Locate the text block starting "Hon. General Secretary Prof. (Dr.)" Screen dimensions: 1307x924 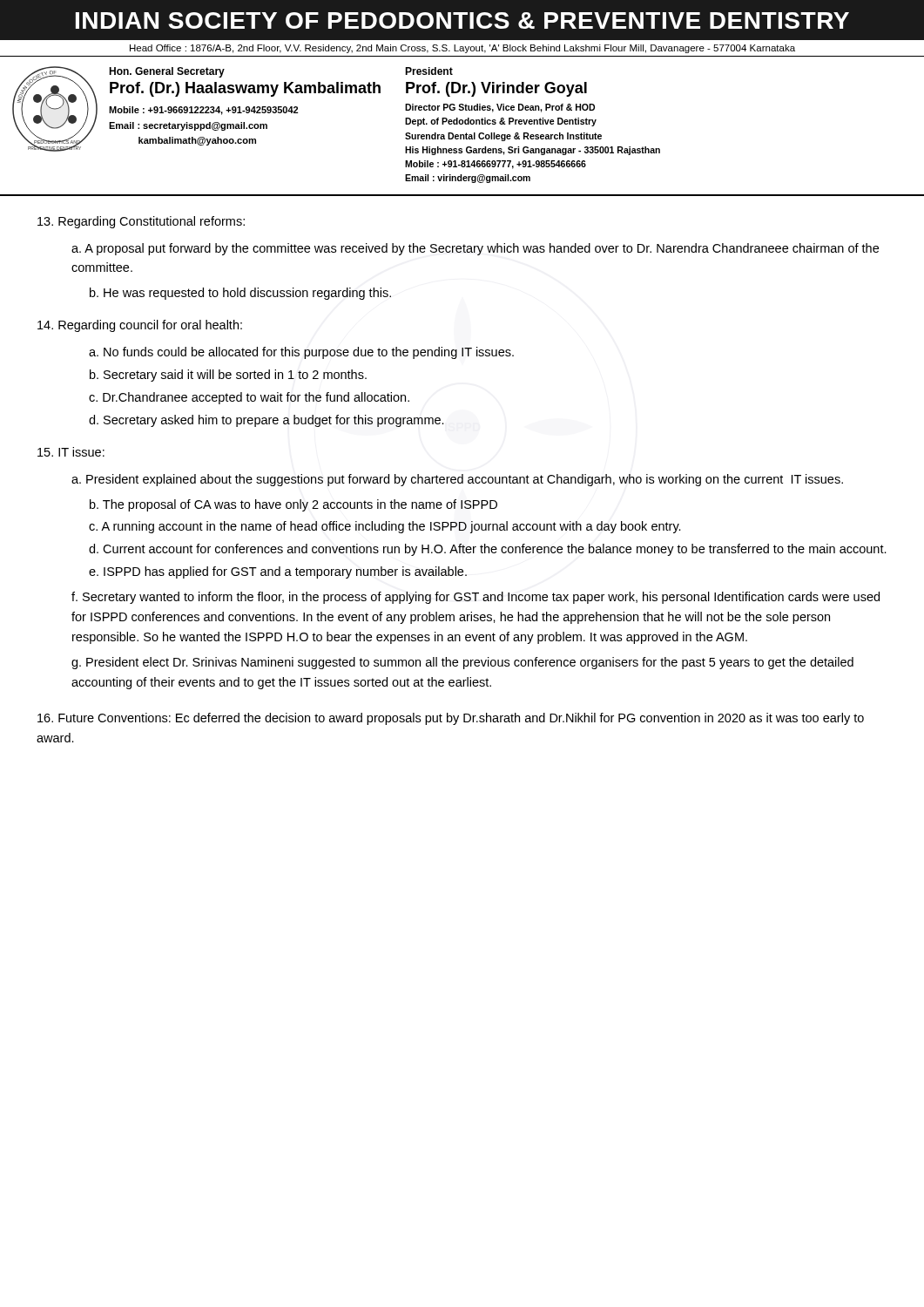[x=248, y=107]
